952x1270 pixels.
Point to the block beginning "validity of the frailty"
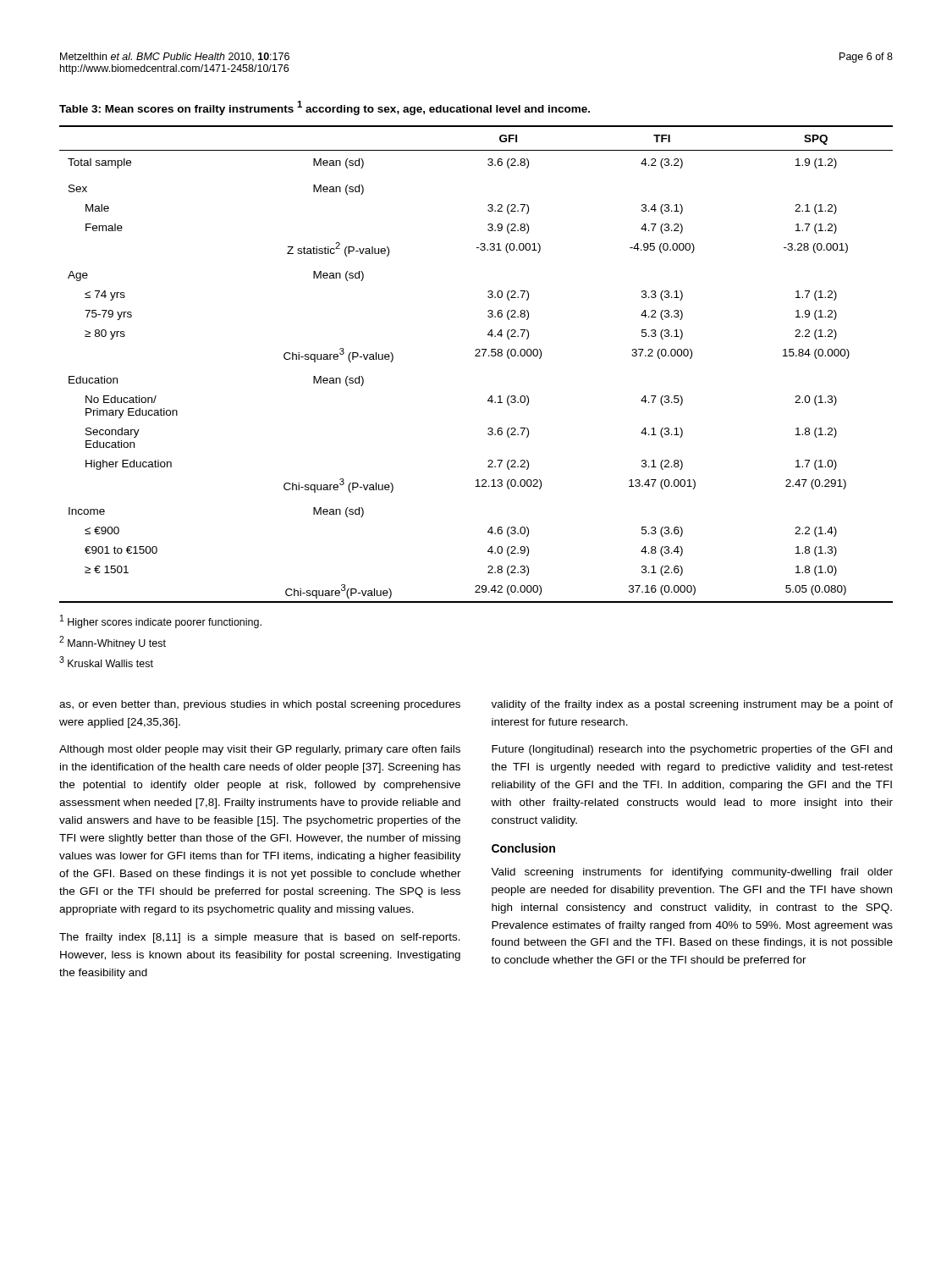click(x=692, y=763)
